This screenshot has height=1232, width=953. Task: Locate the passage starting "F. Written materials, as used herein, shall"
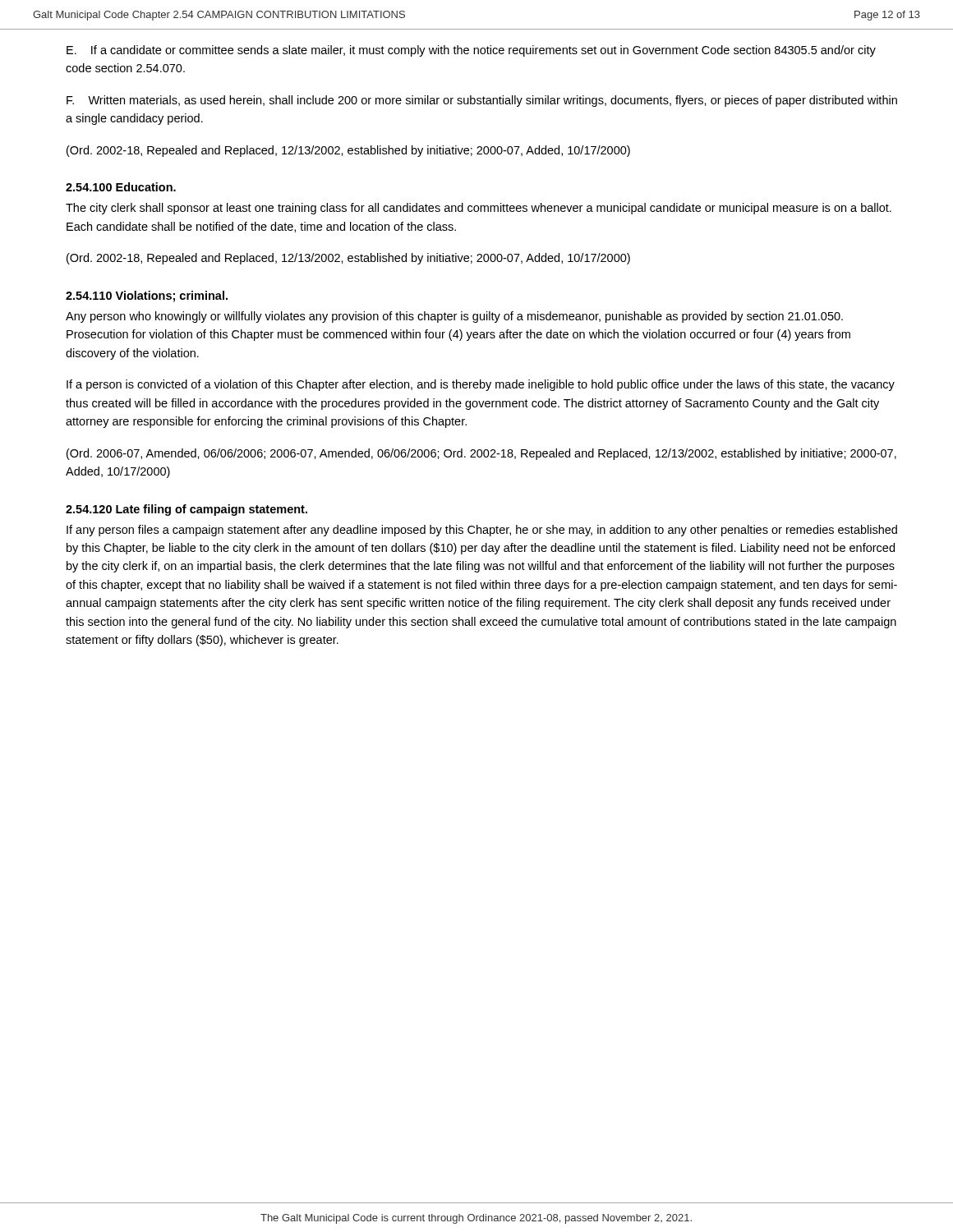point(482,109)
